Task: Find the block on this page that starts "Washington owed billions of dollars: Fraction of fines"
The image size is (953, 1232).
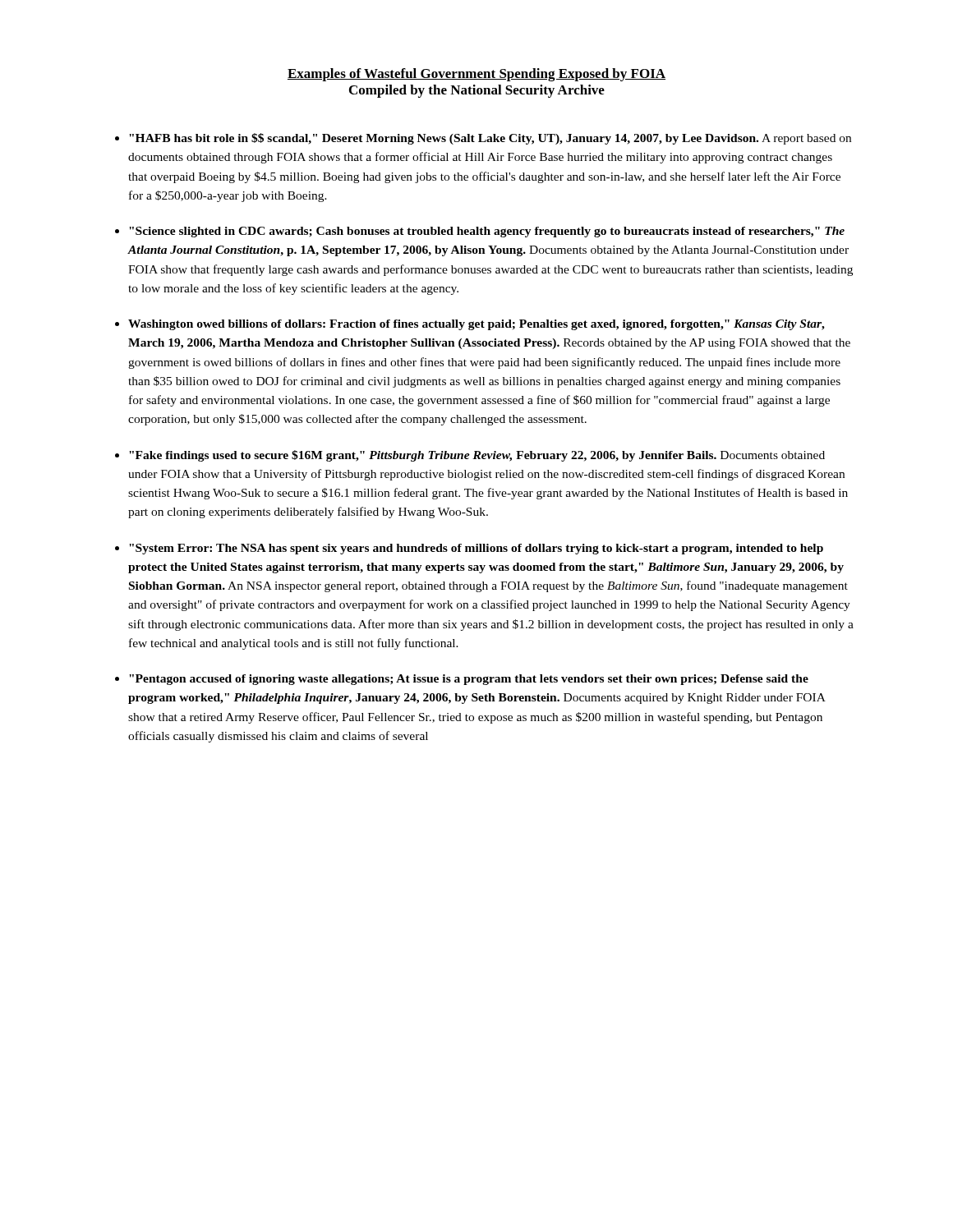Action: click(x=489, y=371)
